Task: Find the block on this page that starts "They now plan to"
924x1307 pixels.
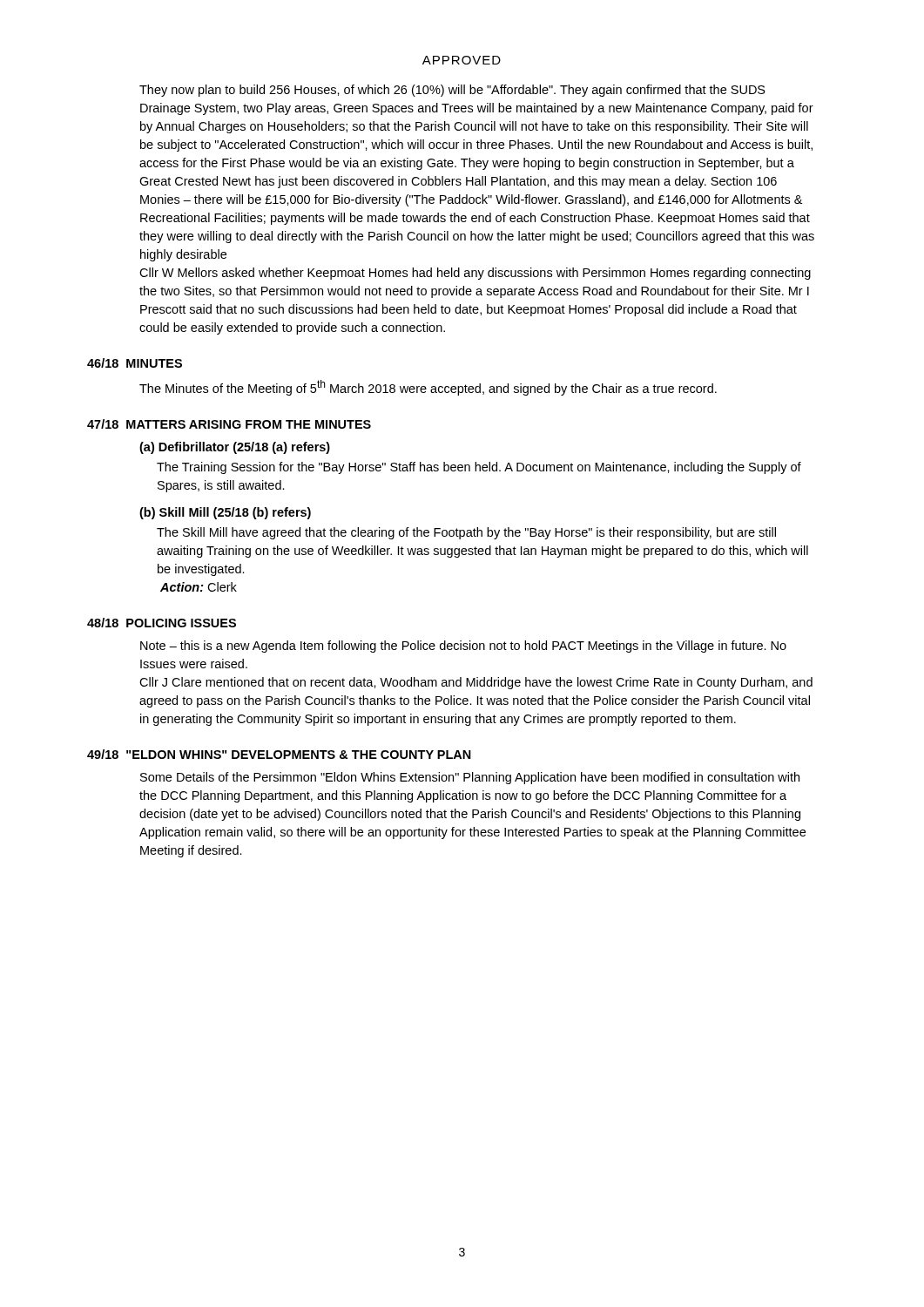Action: click(477, 209)
